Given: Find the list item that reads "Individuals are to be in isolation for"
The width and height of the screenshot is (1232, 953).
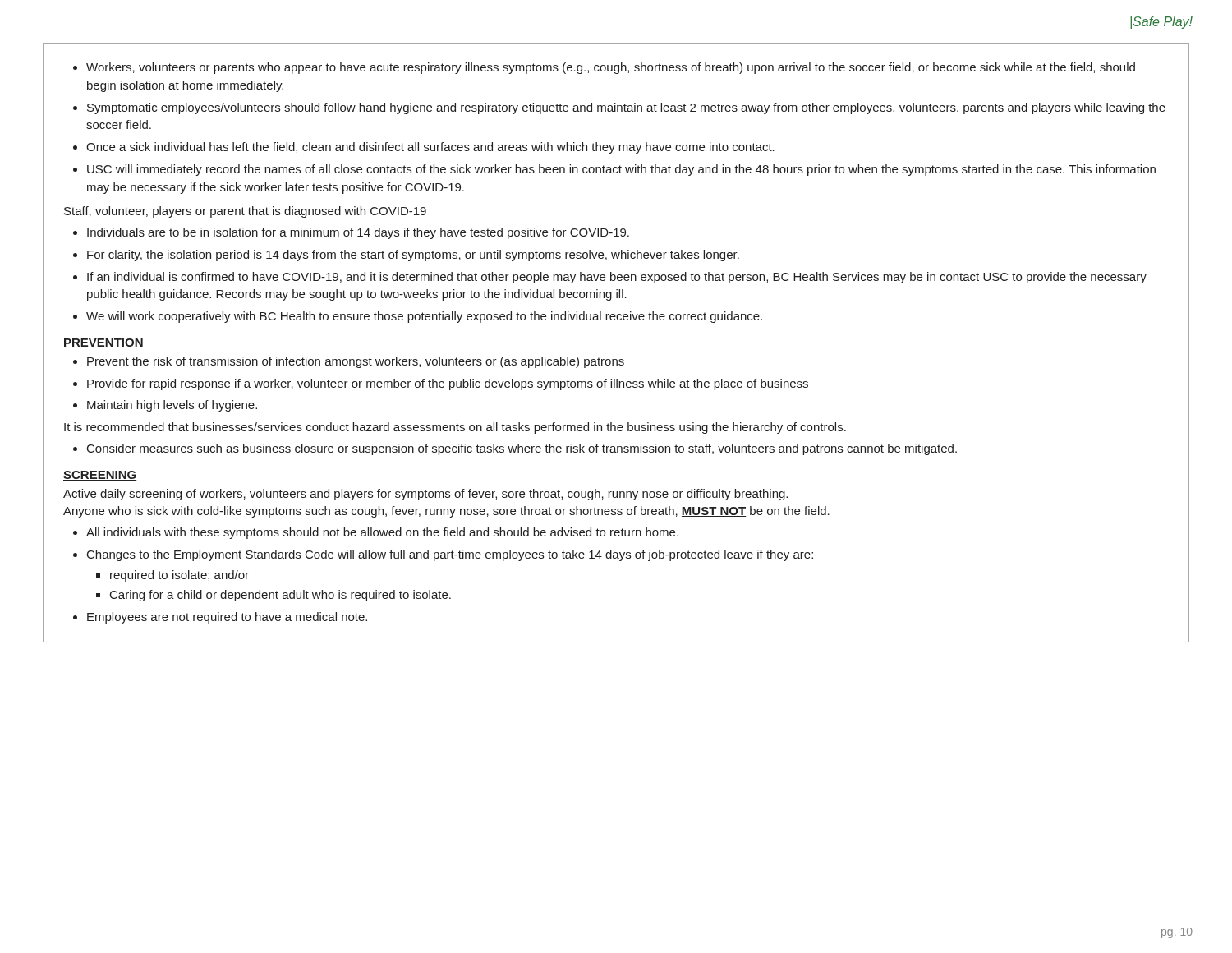Looking at the screenshot, I should point(616,274).
